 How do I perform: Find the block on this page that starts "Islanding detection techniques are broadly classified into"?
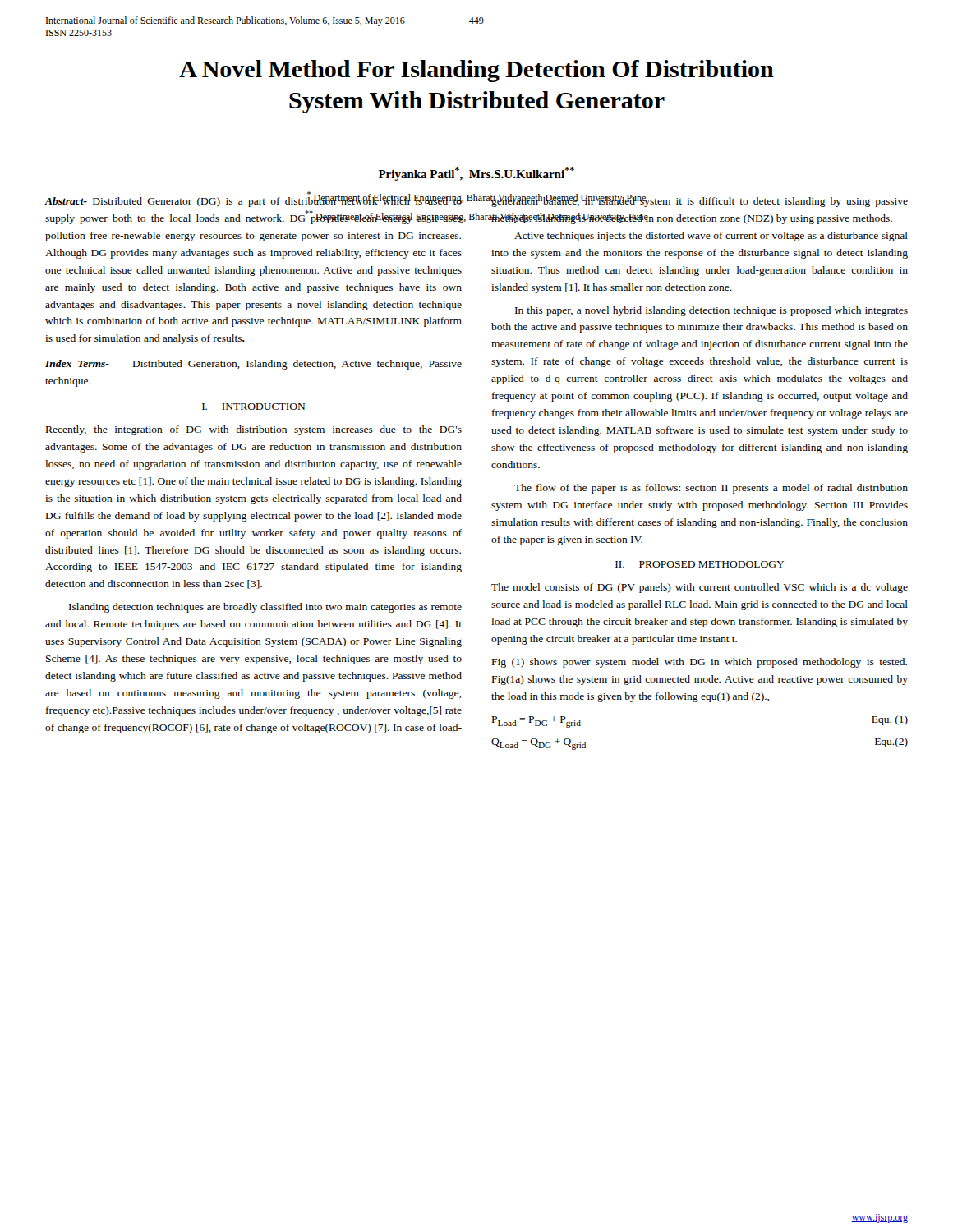[476, 200]
